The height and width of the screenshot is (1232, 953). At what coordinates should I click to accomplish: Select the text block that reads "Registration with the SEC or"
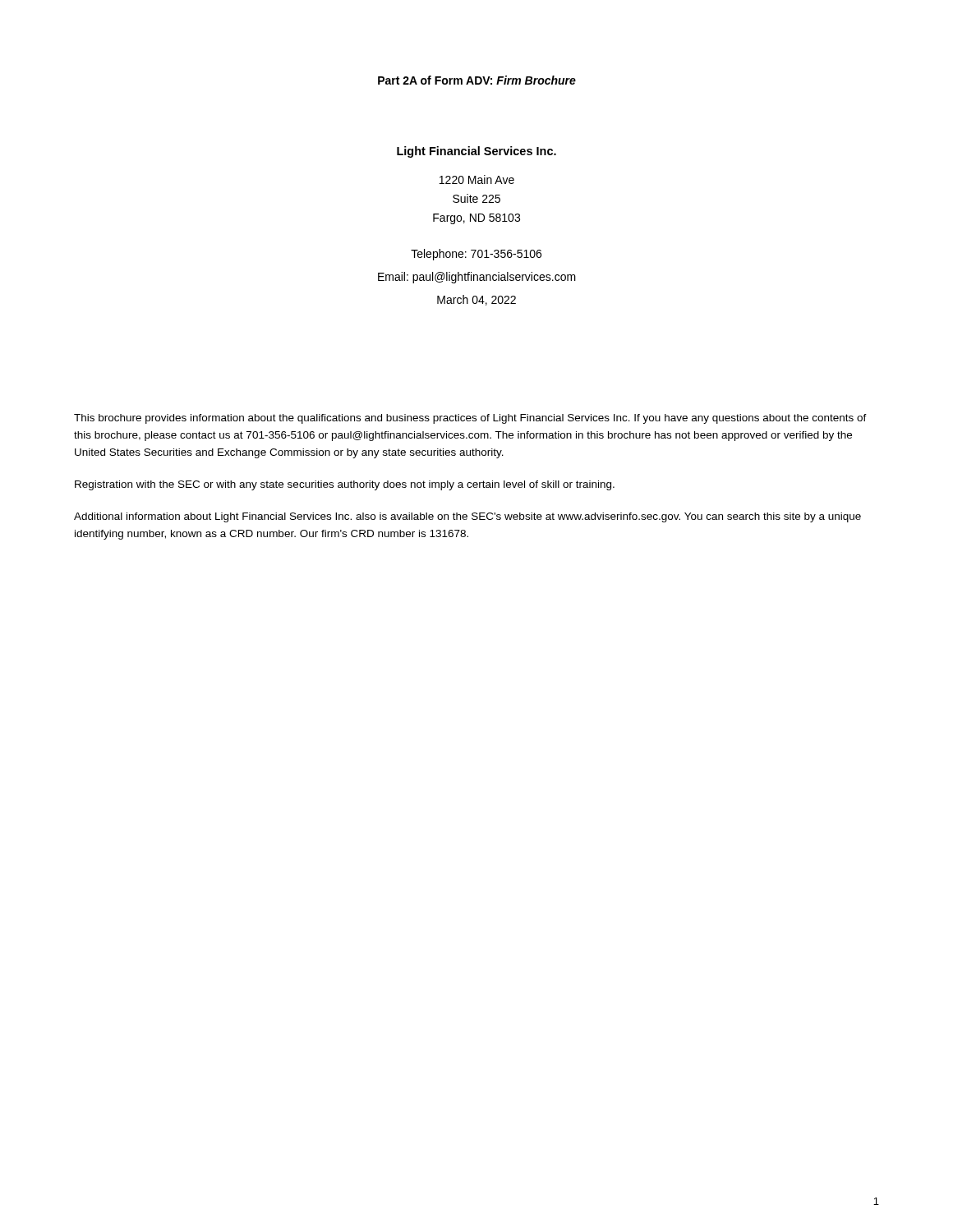click(345, 484)
